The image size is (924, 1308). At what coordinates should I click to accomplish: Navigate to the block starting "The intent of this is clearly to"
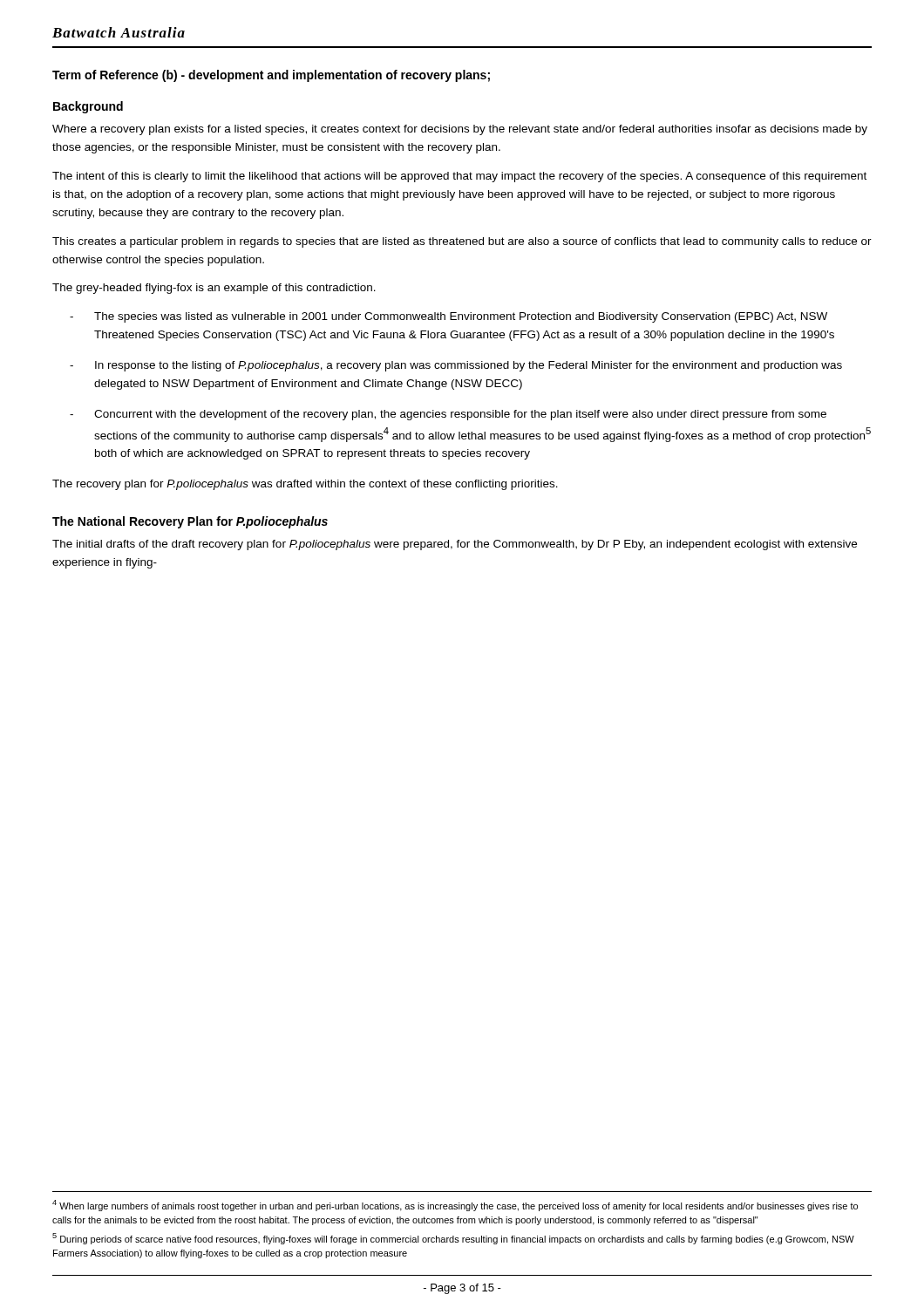click(460, 194)
